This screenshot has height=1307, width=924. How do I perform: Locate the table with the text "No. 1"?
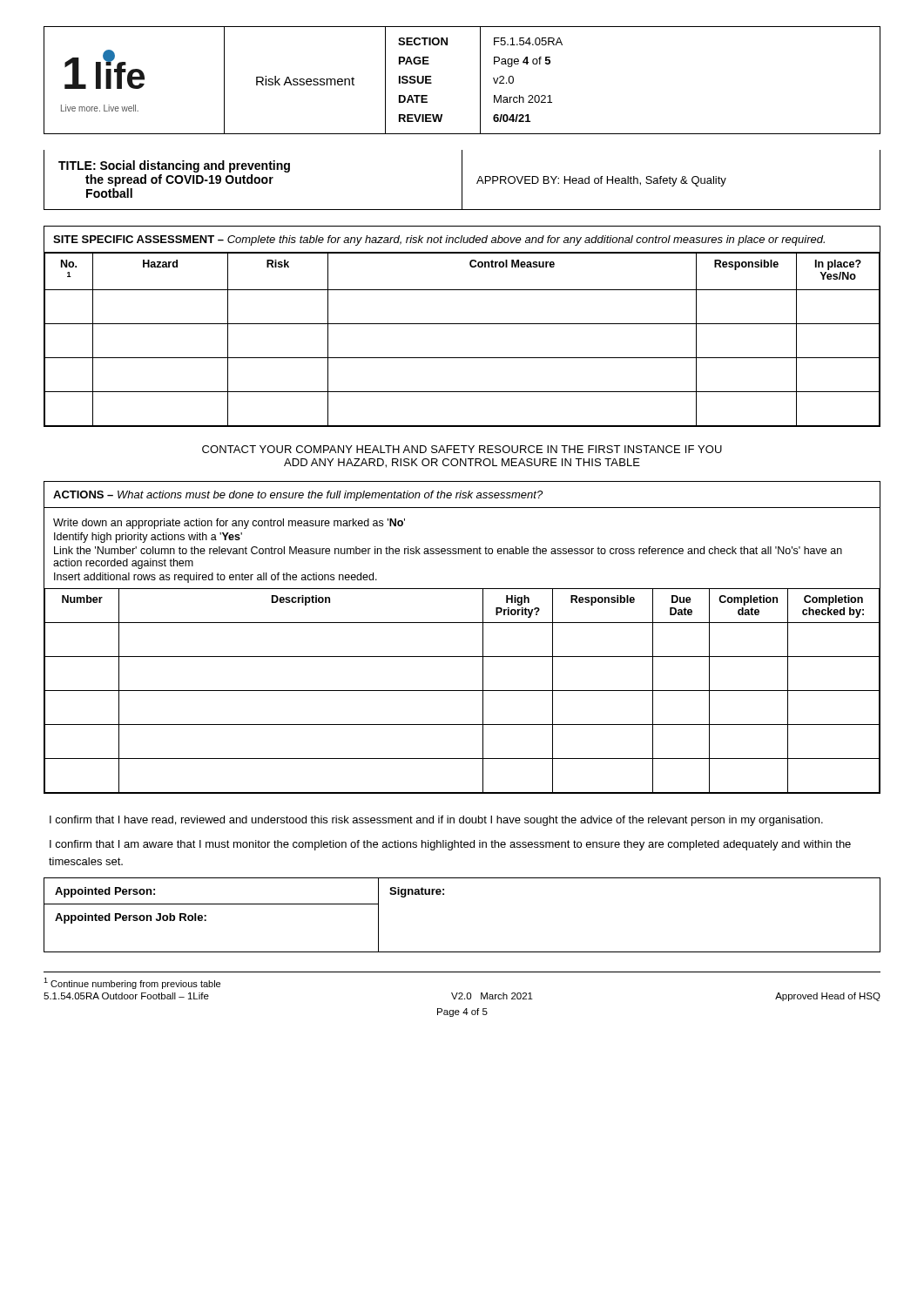coord(462,326)
